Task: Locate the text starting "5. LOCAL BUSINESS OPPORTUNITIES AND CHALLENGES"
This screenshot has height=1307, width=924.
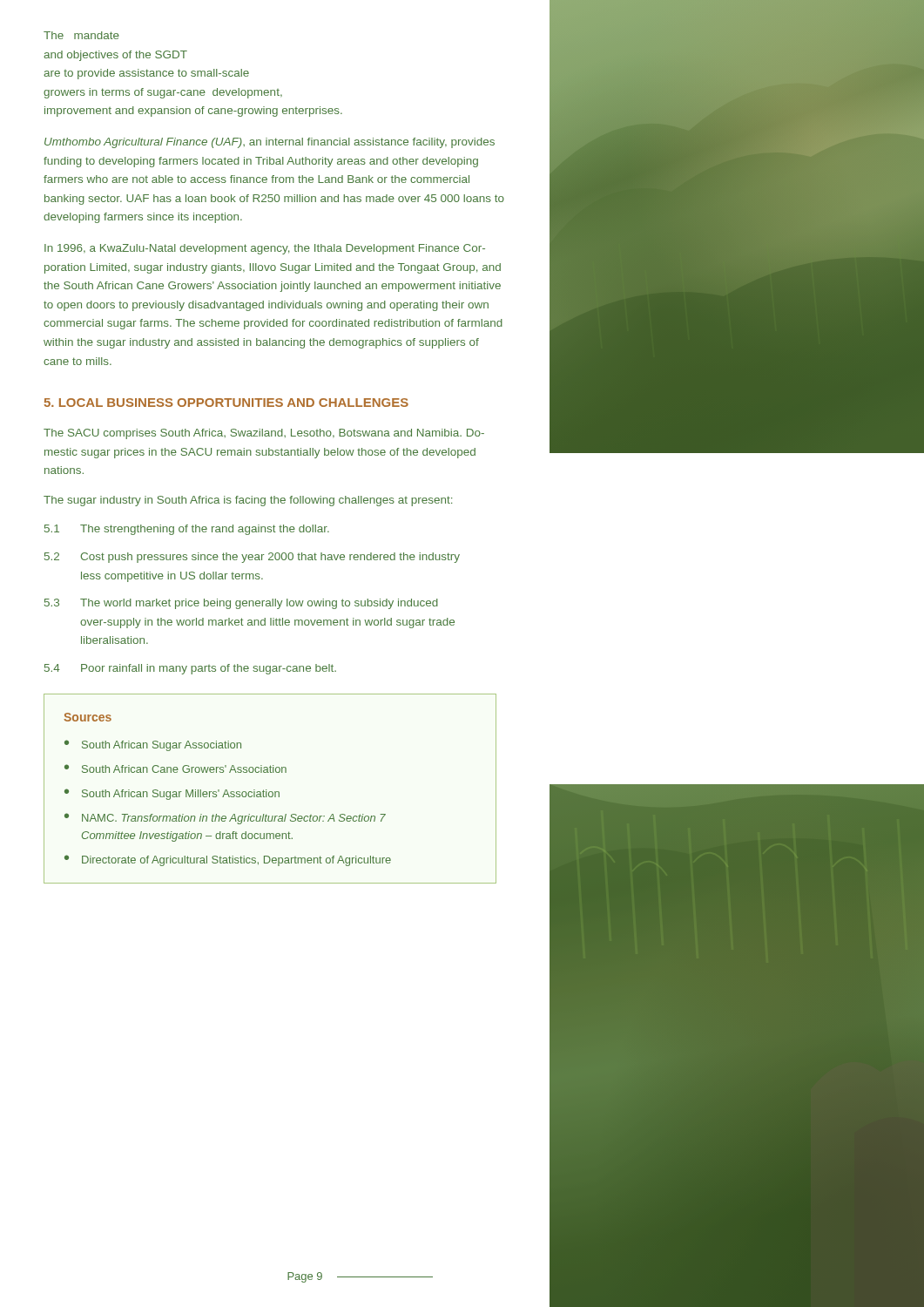Action: (226, 402)
